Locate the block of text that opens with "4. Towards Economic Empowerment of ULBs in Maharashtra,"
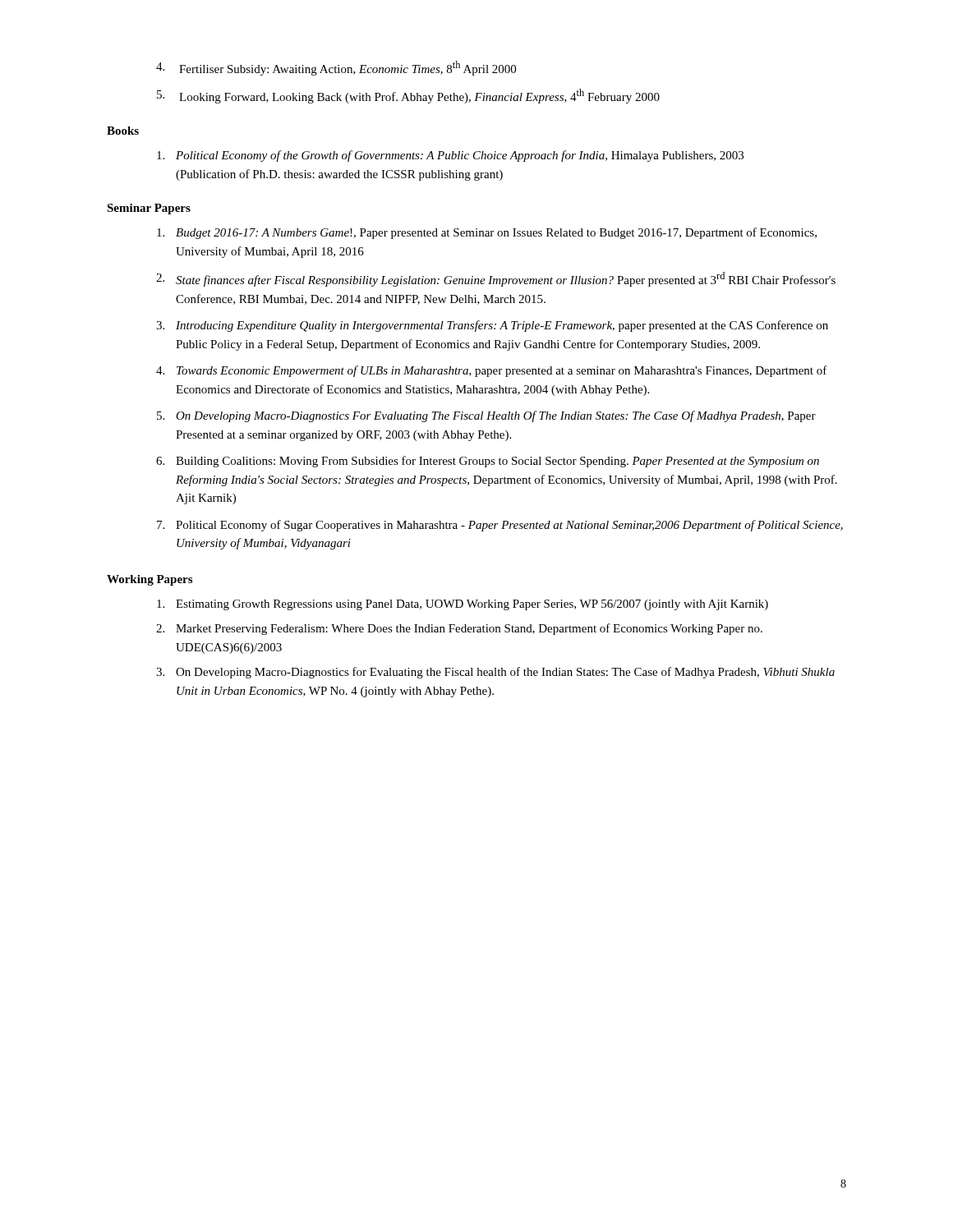 [501, 380]
